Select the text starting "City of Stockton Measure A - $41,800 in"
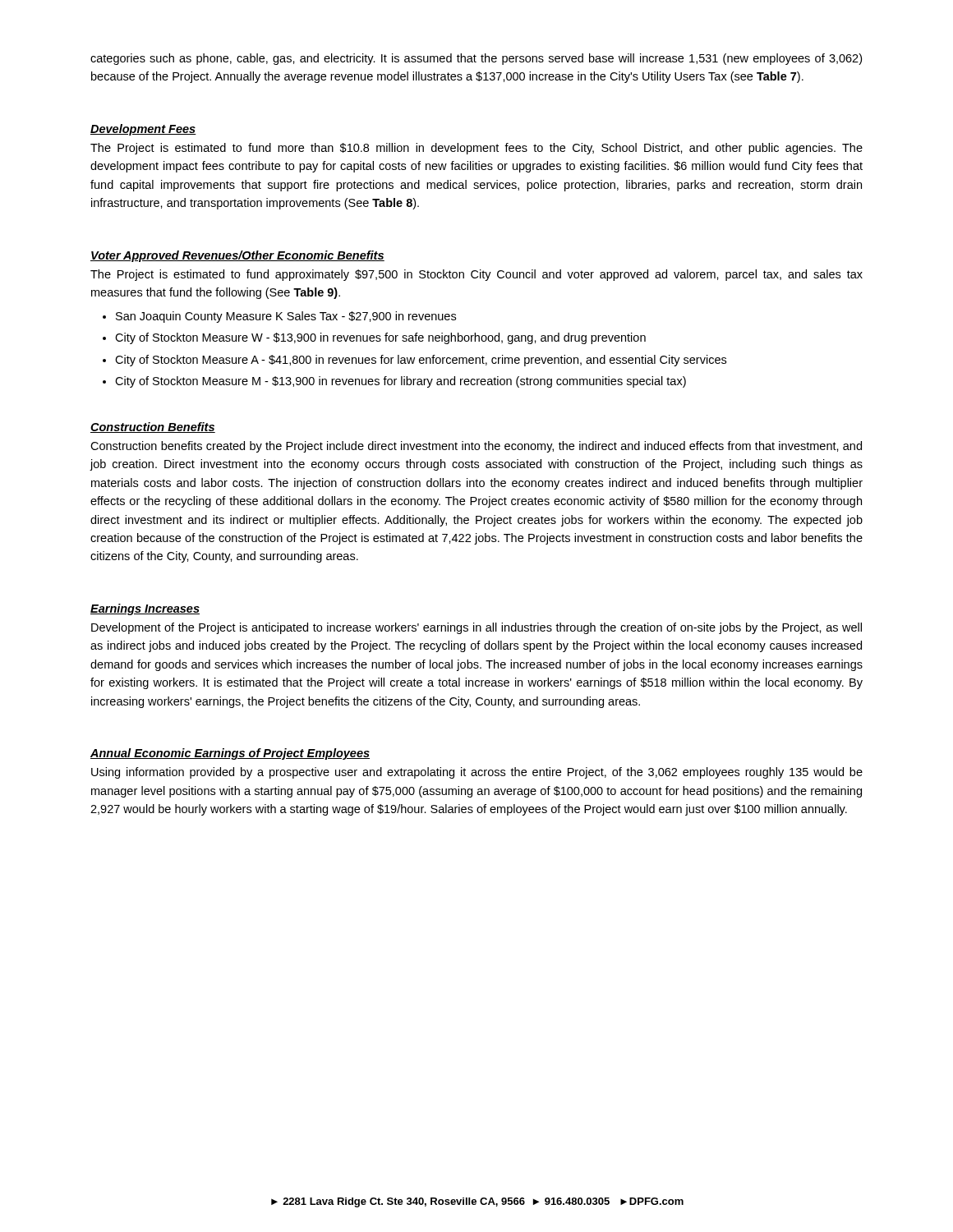 (x=421, y=359)
